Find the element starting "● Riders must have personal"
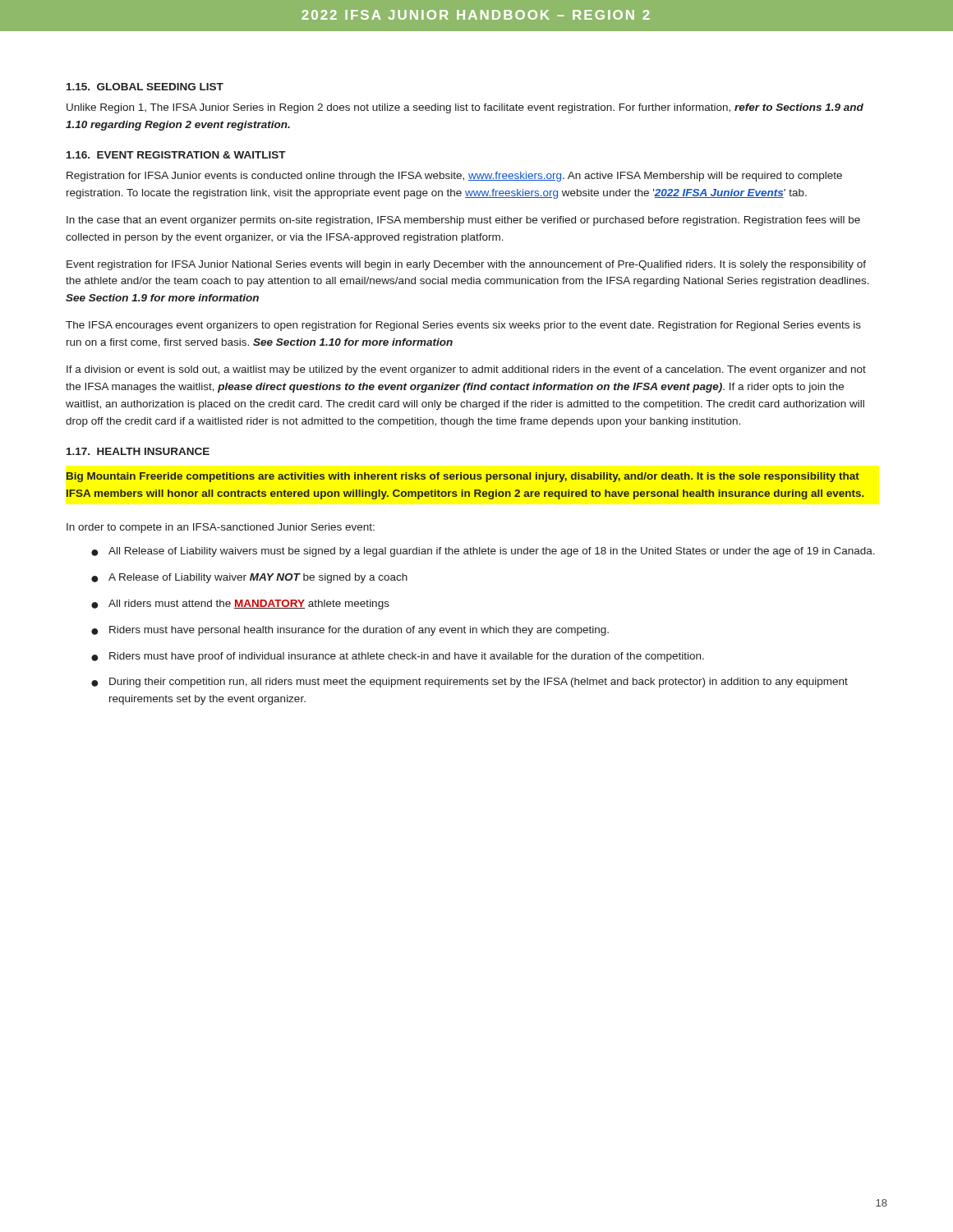The image size is (953, 1232). click(x=485, y=632)
